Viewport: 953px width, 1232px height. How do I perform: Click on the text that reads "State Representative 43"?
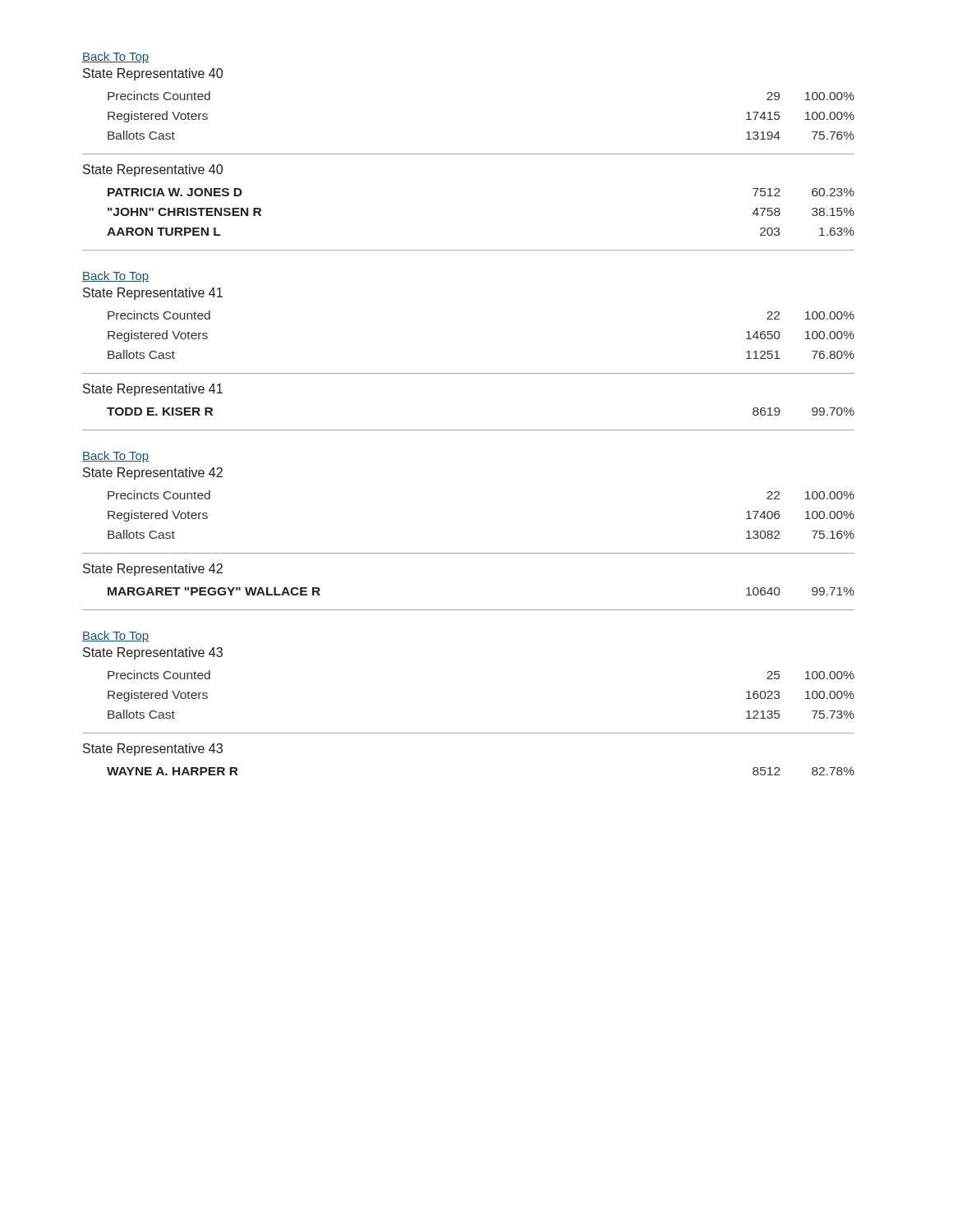(x=153, y=653)
